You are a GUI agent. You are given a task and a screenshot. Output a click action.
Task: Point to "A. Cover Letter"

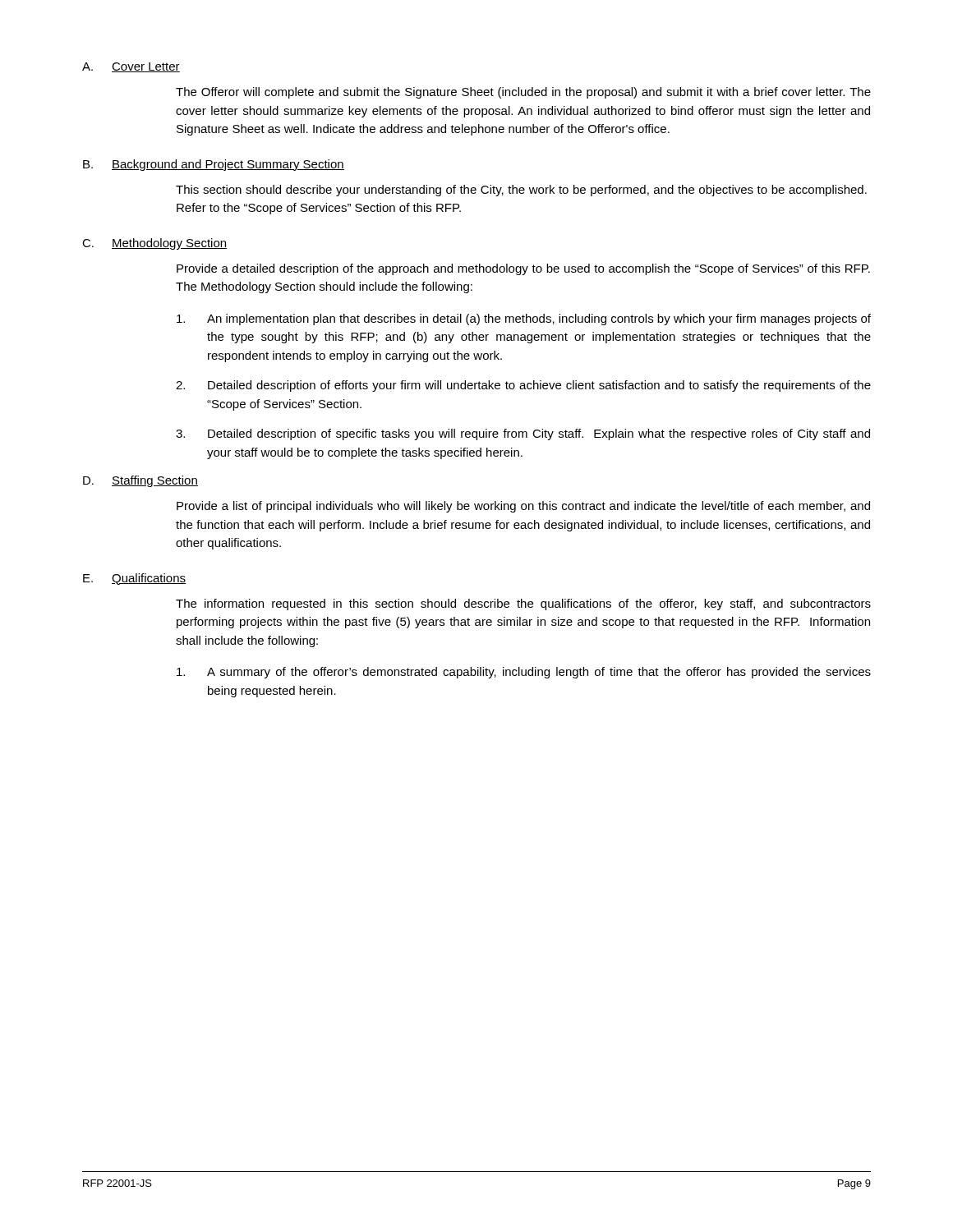pos(131,66)
